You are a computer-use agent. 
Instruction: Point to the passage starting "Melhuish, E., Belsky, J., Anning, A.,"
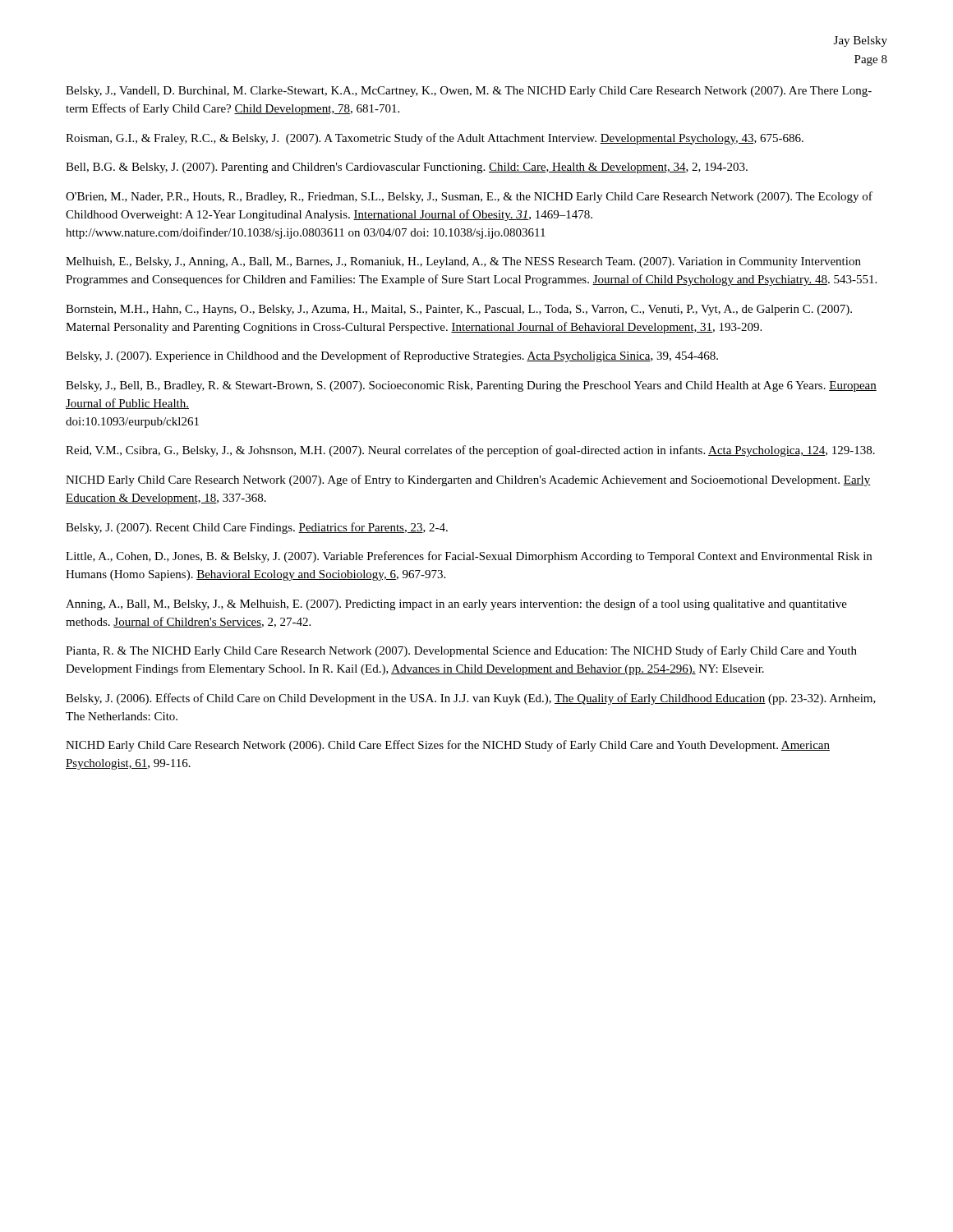click(472, 270)
